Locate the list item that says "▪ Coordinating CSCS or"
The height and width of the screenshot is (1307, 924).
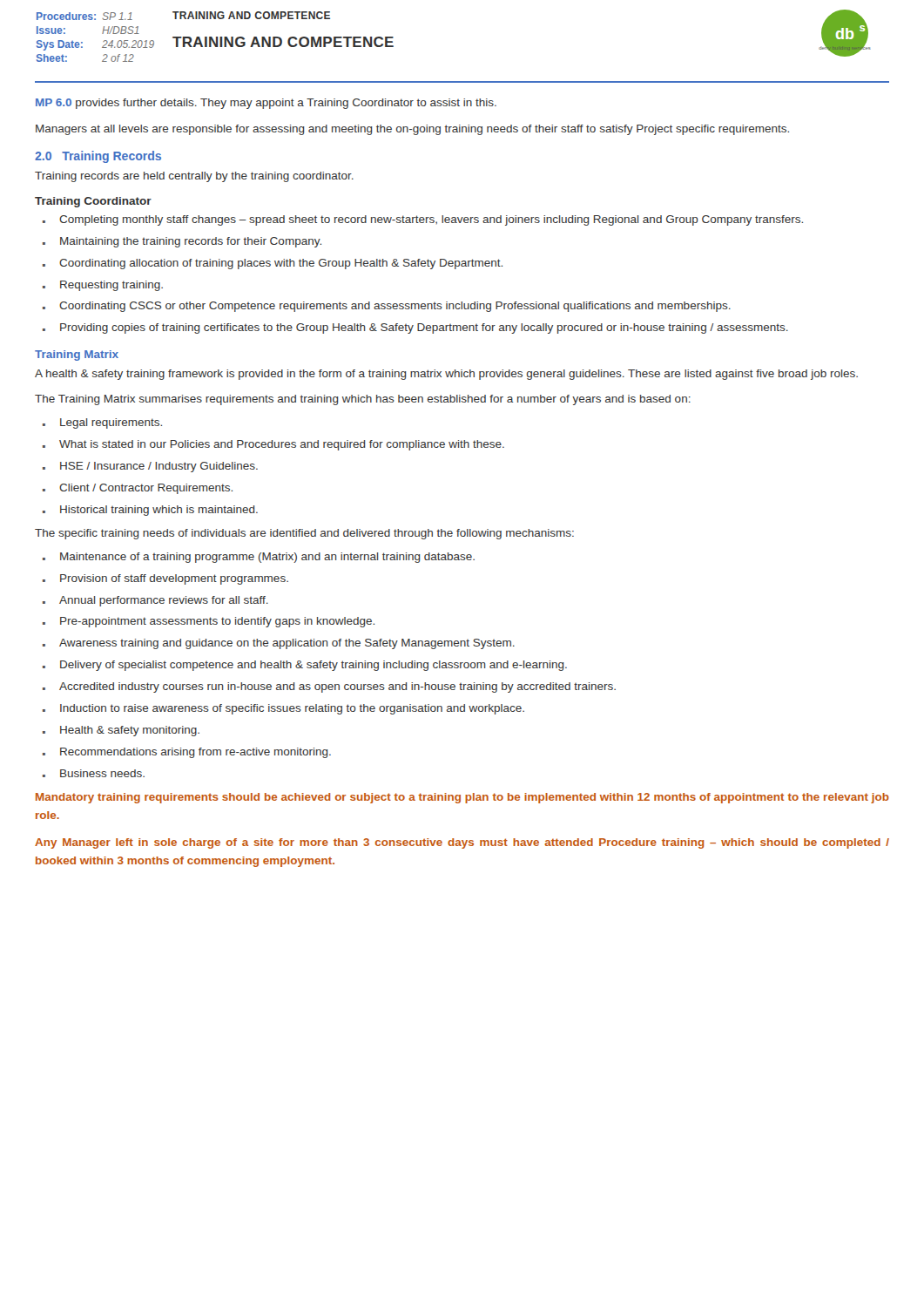click(386, 308)
